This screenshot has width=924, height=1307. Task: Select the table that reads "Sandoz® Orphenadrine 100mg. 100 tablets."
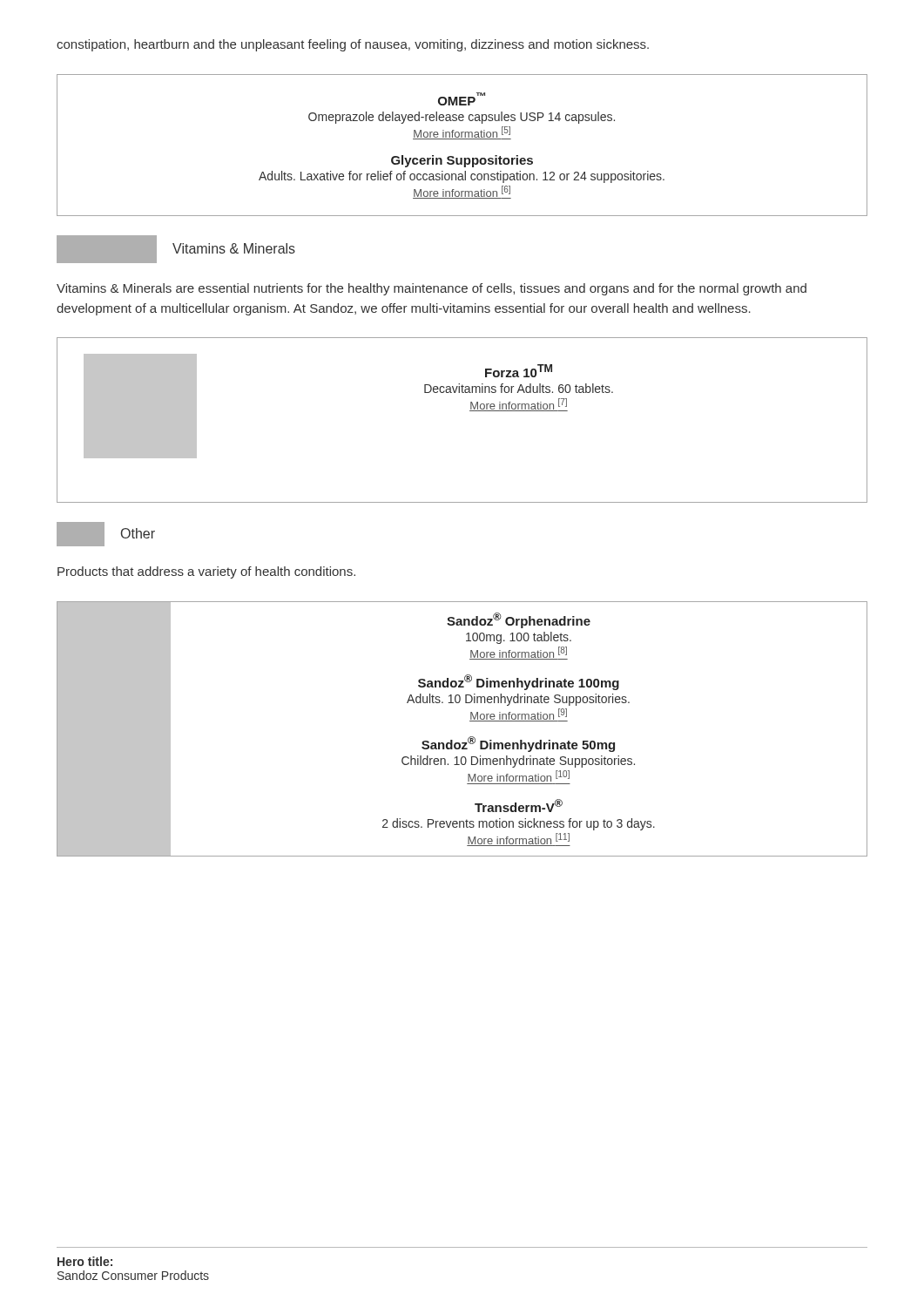pyautogui.click(x=462, y=729)
